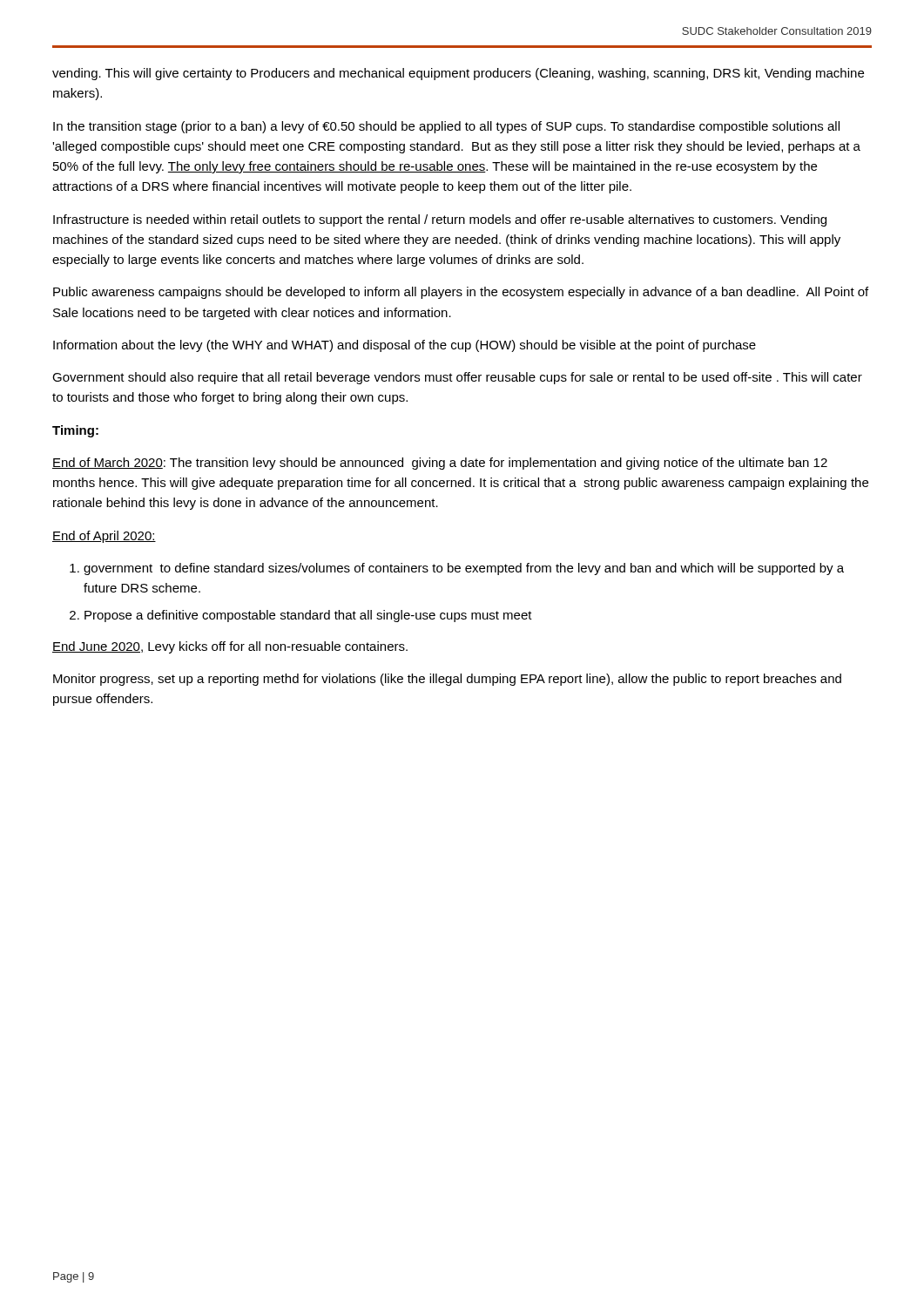Select the element starting "Public awareness campaigns should be developed to"
Screen dimensions: 1307x924
[462, 302]
